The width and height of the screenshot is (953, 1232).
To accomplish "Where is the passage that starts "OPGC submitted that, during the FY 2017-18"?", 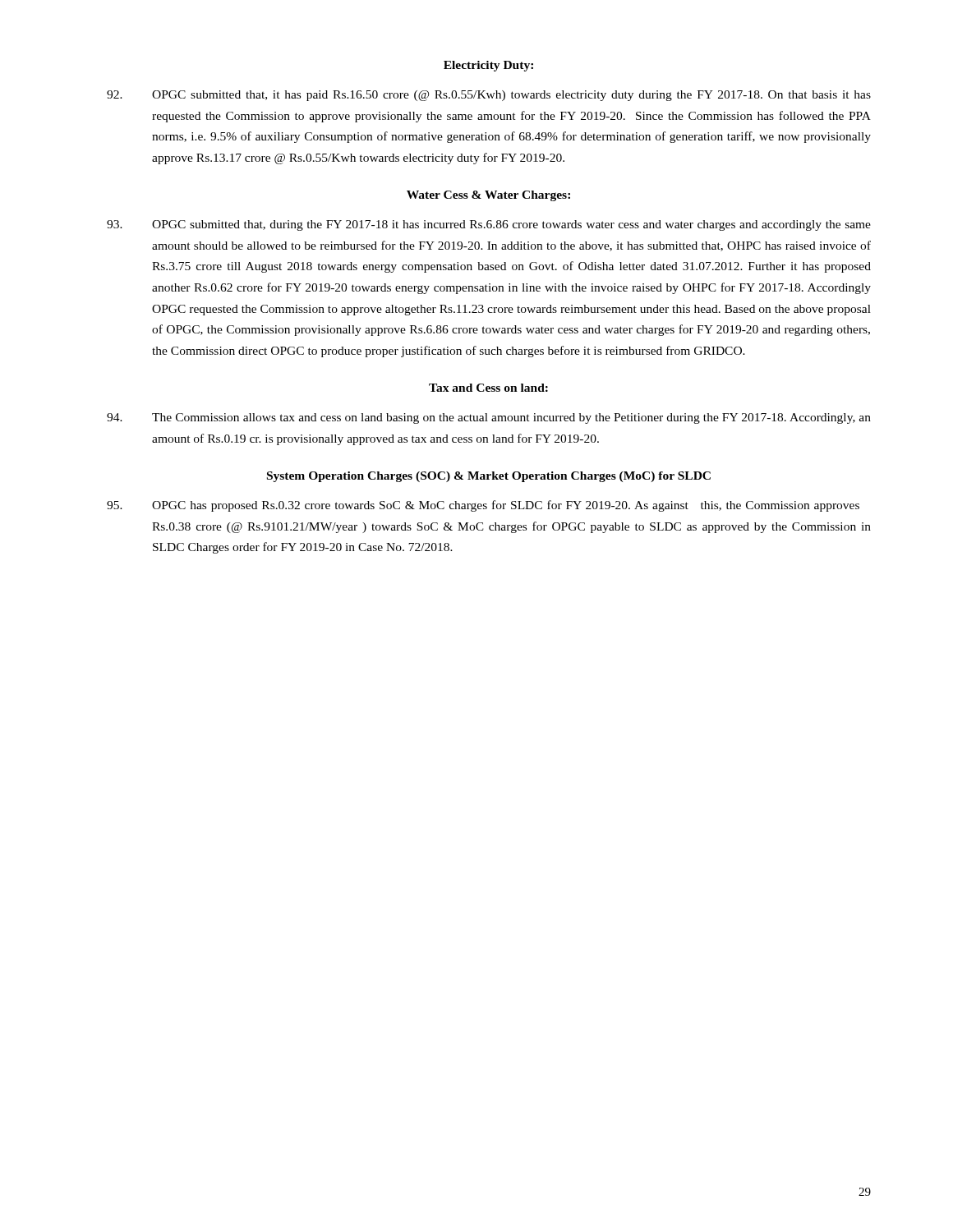I will (511, 287).
